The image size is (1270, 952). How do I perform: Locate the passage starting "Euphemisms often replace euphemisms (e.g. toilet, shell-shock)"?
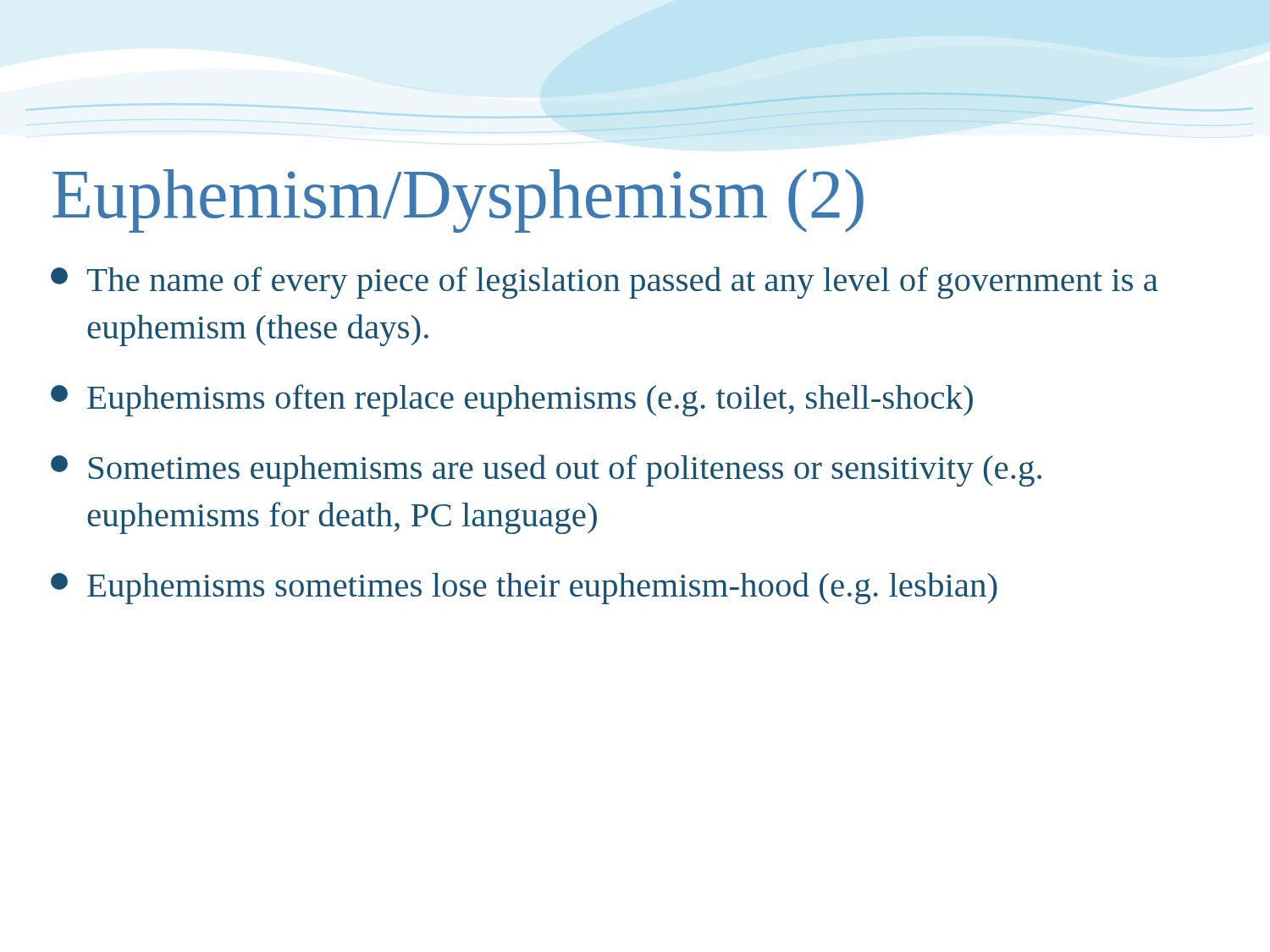(513, 397)
